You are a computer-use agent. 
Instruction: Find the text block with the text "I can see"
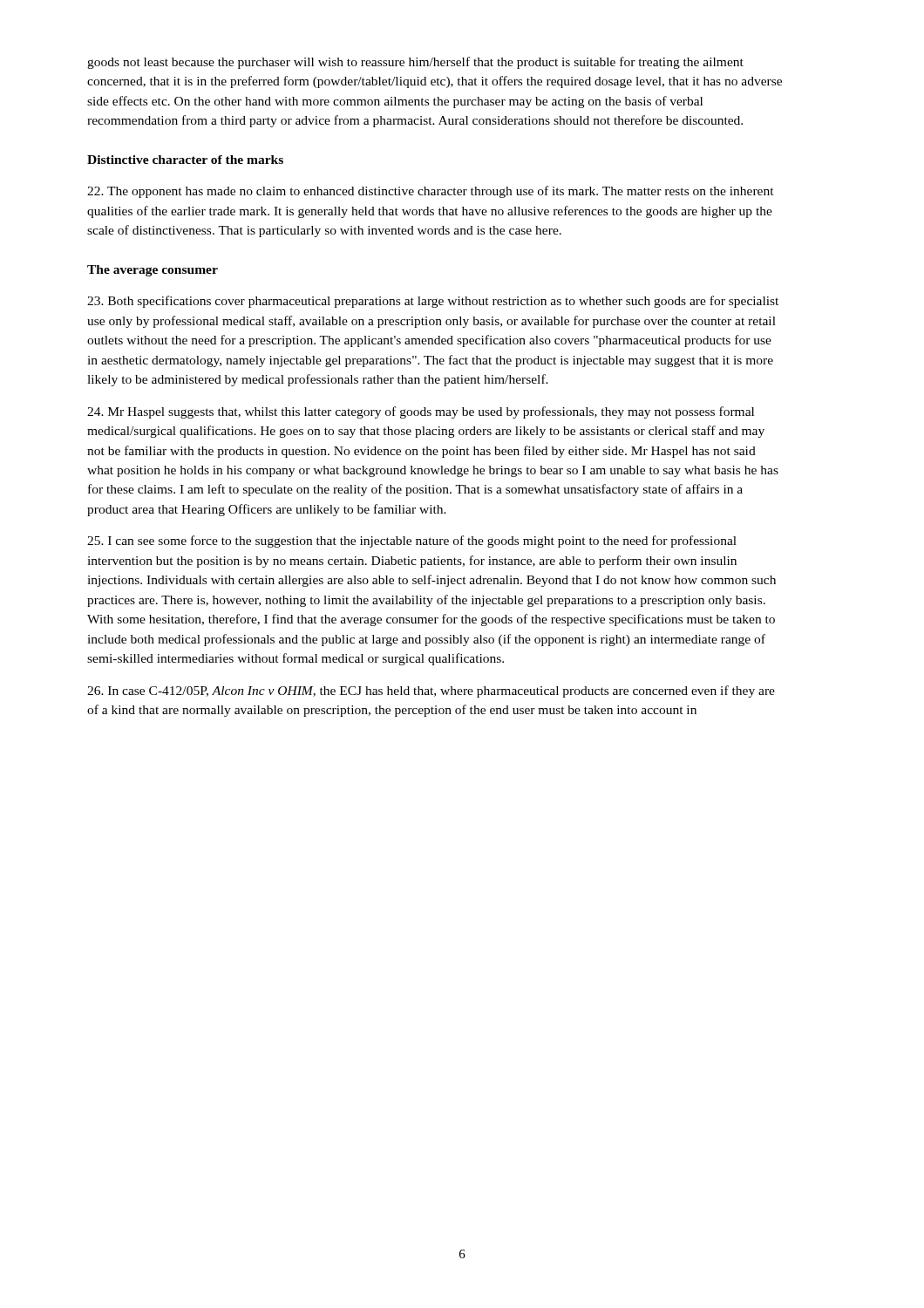[432, 599]
